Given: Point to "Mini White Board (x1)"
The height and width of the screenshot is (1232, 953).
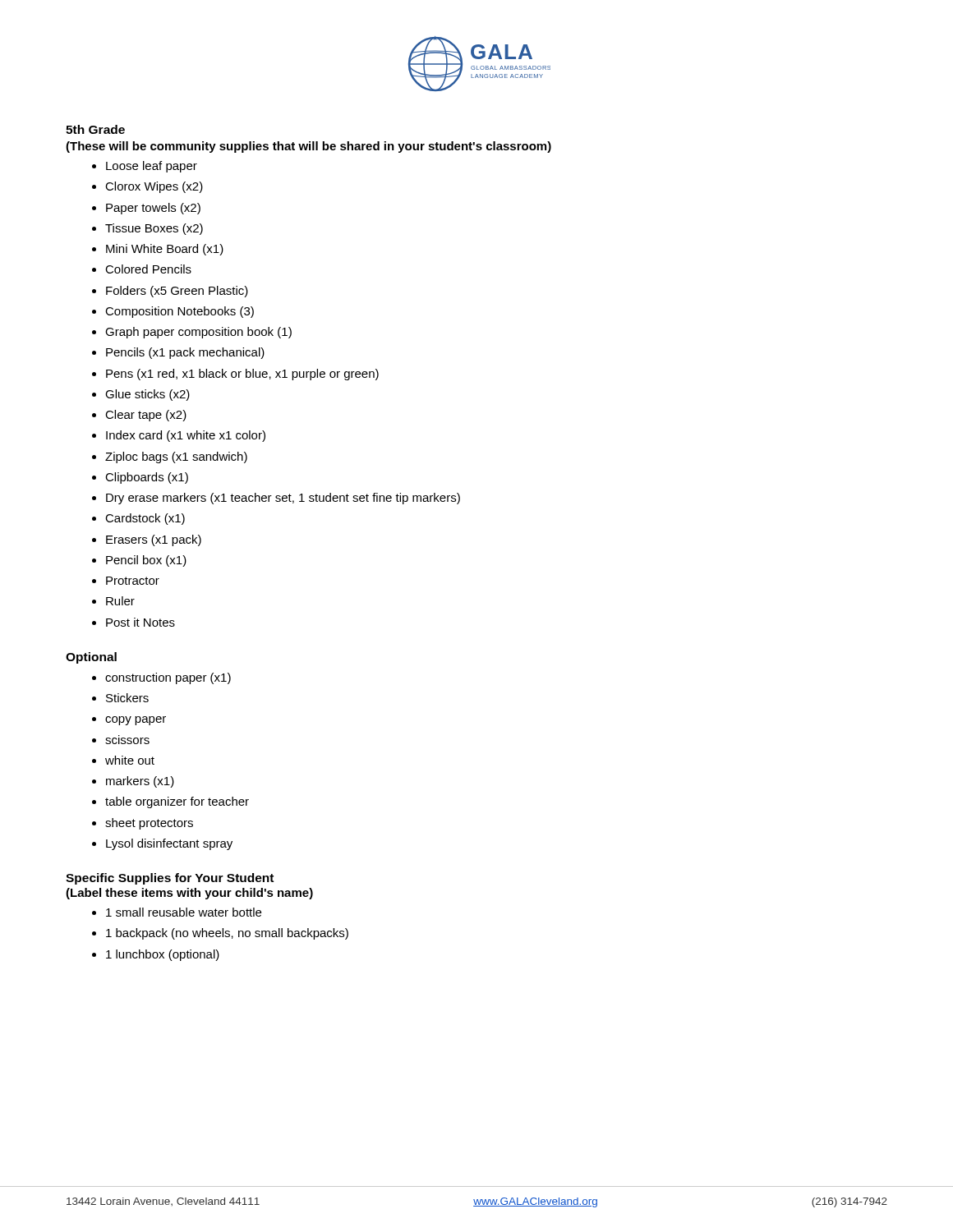Looking at the screenshot, I should tap(164, 248).
